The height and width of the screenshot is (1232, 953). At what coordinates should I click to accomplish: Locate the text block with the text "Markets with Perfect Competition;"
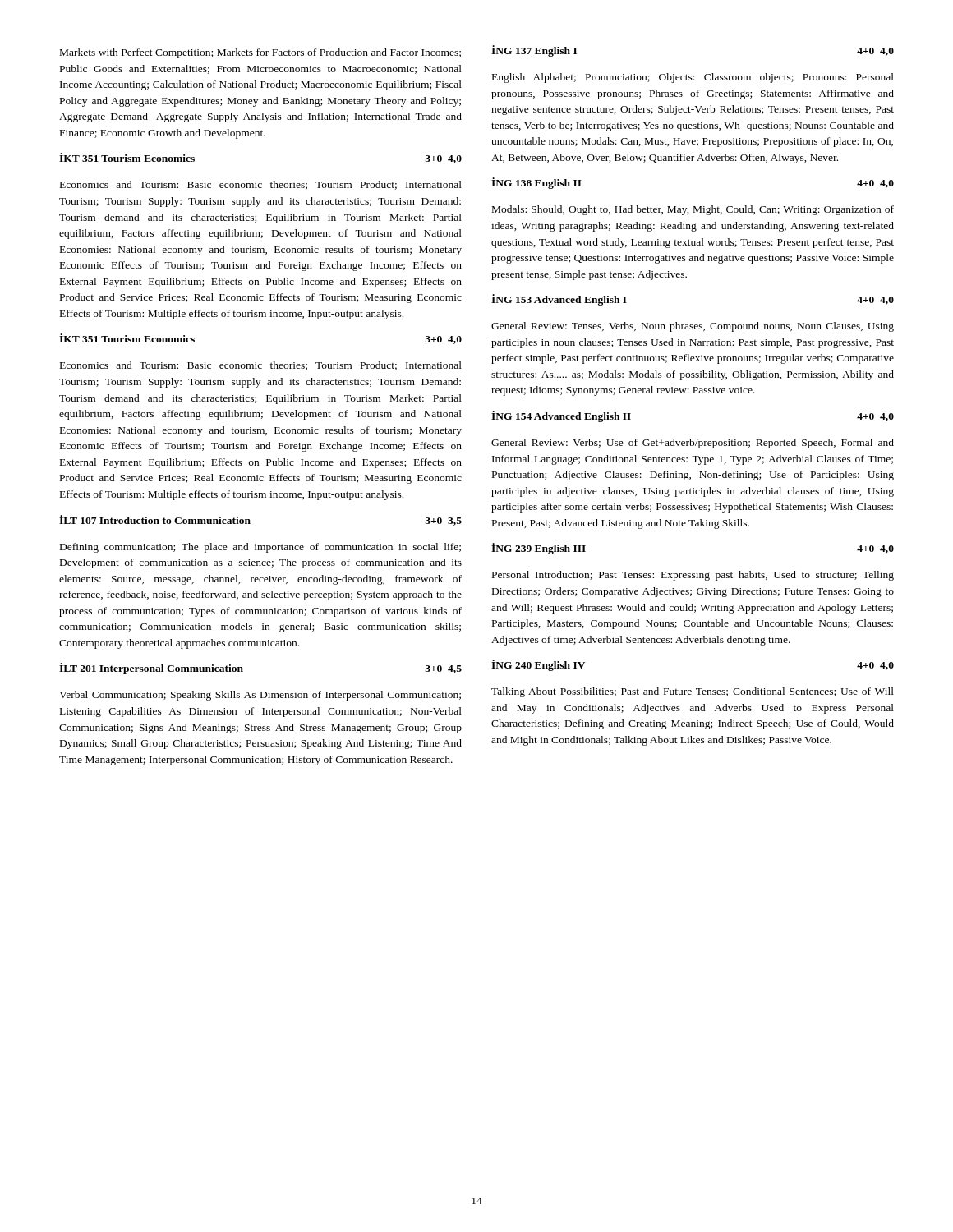tap(260, 93)
